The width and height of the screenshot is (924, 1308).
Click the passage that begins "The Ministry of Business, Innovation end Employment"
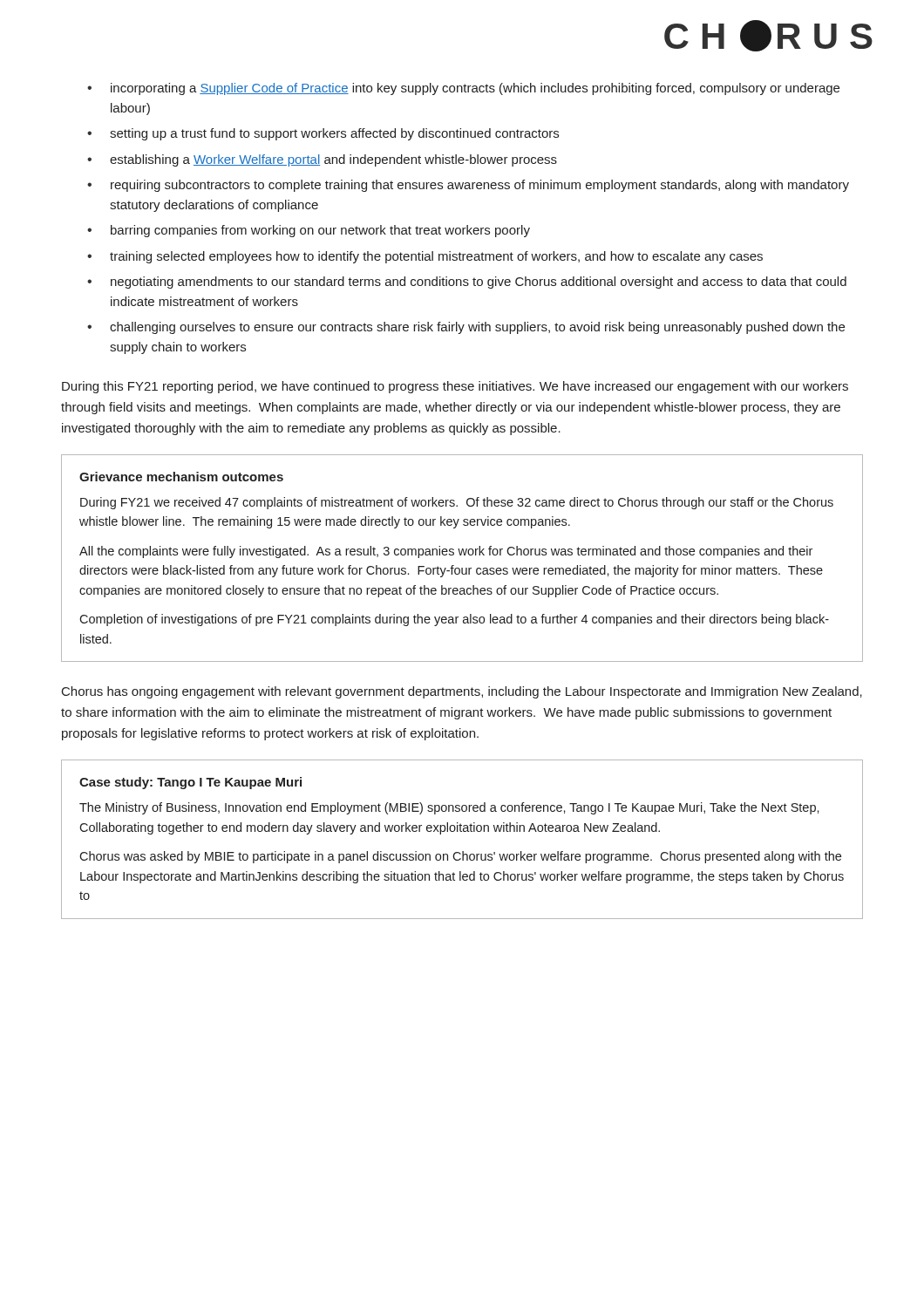pos(450,818)
